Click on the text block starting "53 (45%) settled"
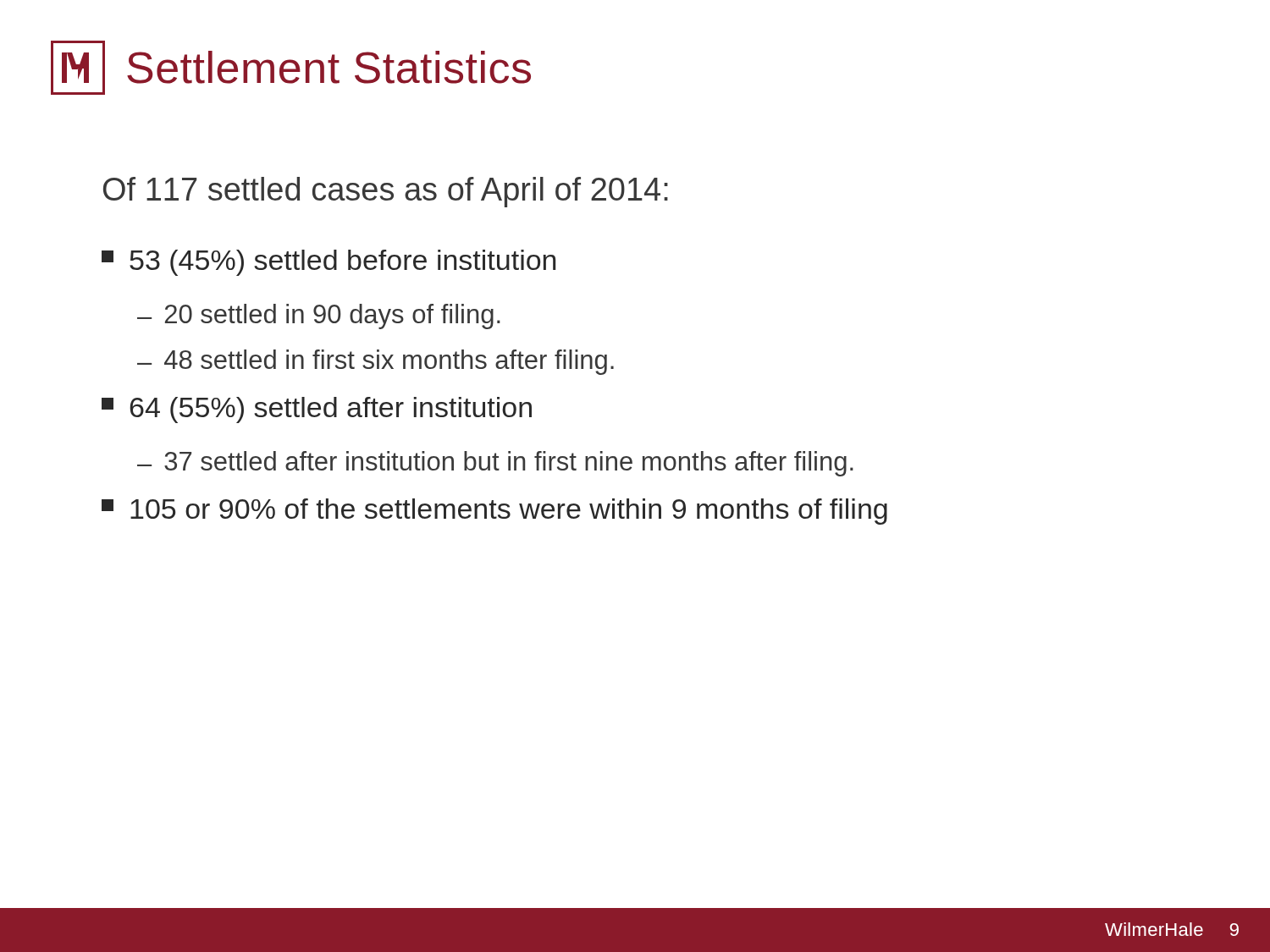 330,261
